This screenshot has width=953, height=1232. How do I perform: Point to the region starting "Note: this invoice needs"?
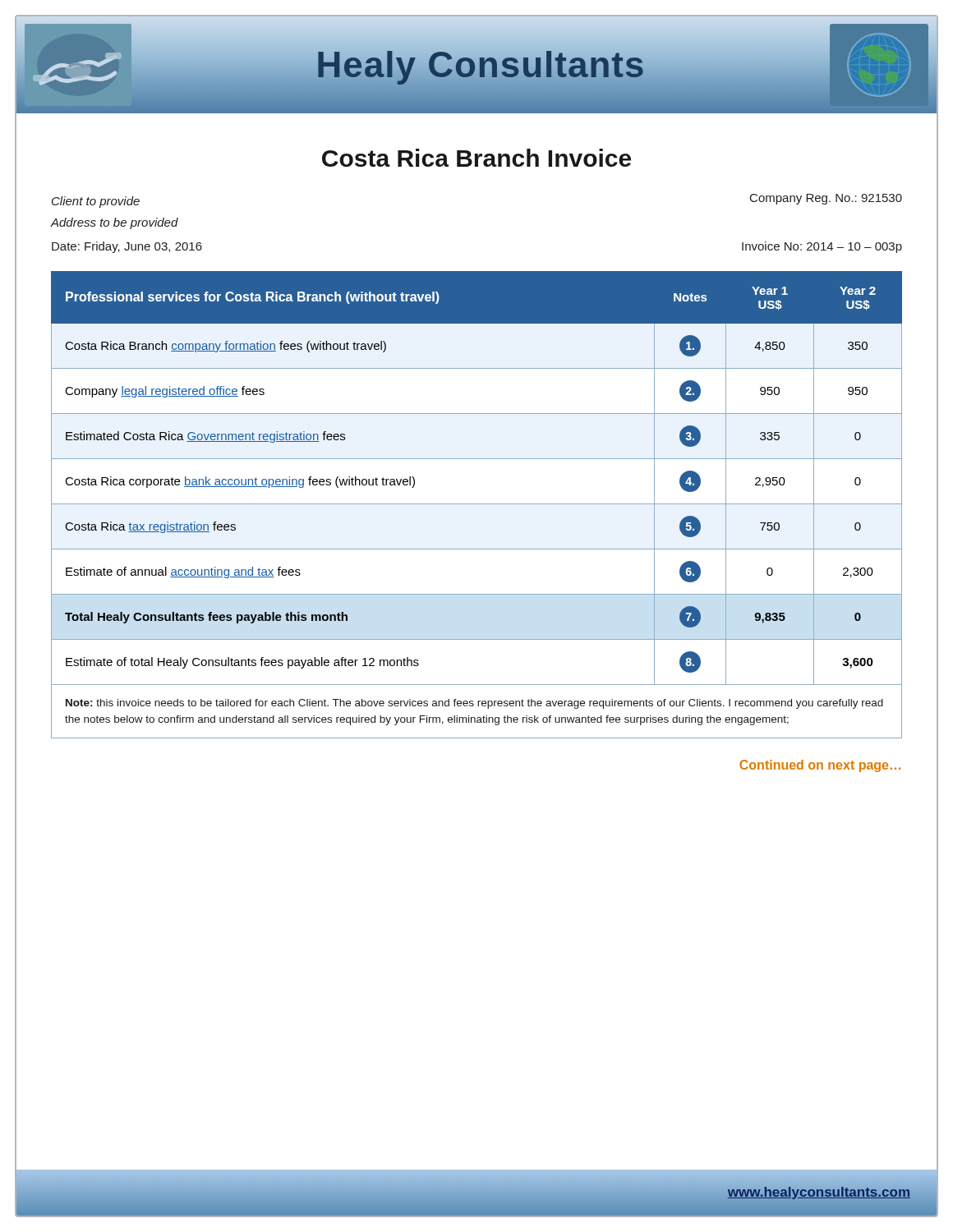coord(474,711)
